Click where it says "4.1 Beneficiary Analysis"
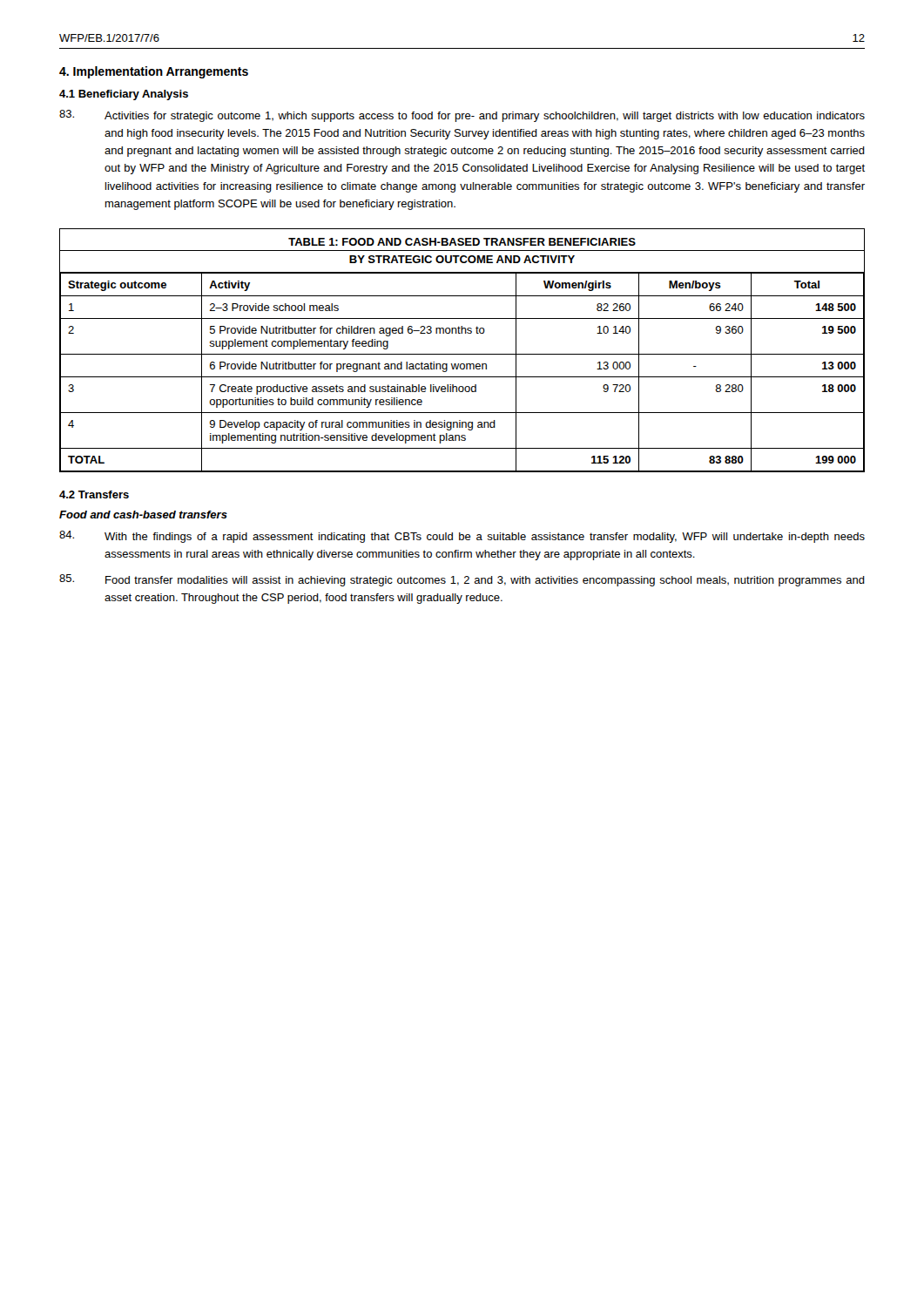This screenshot has height=1307, width=924. pyautogui.click(x=124, y=95)
